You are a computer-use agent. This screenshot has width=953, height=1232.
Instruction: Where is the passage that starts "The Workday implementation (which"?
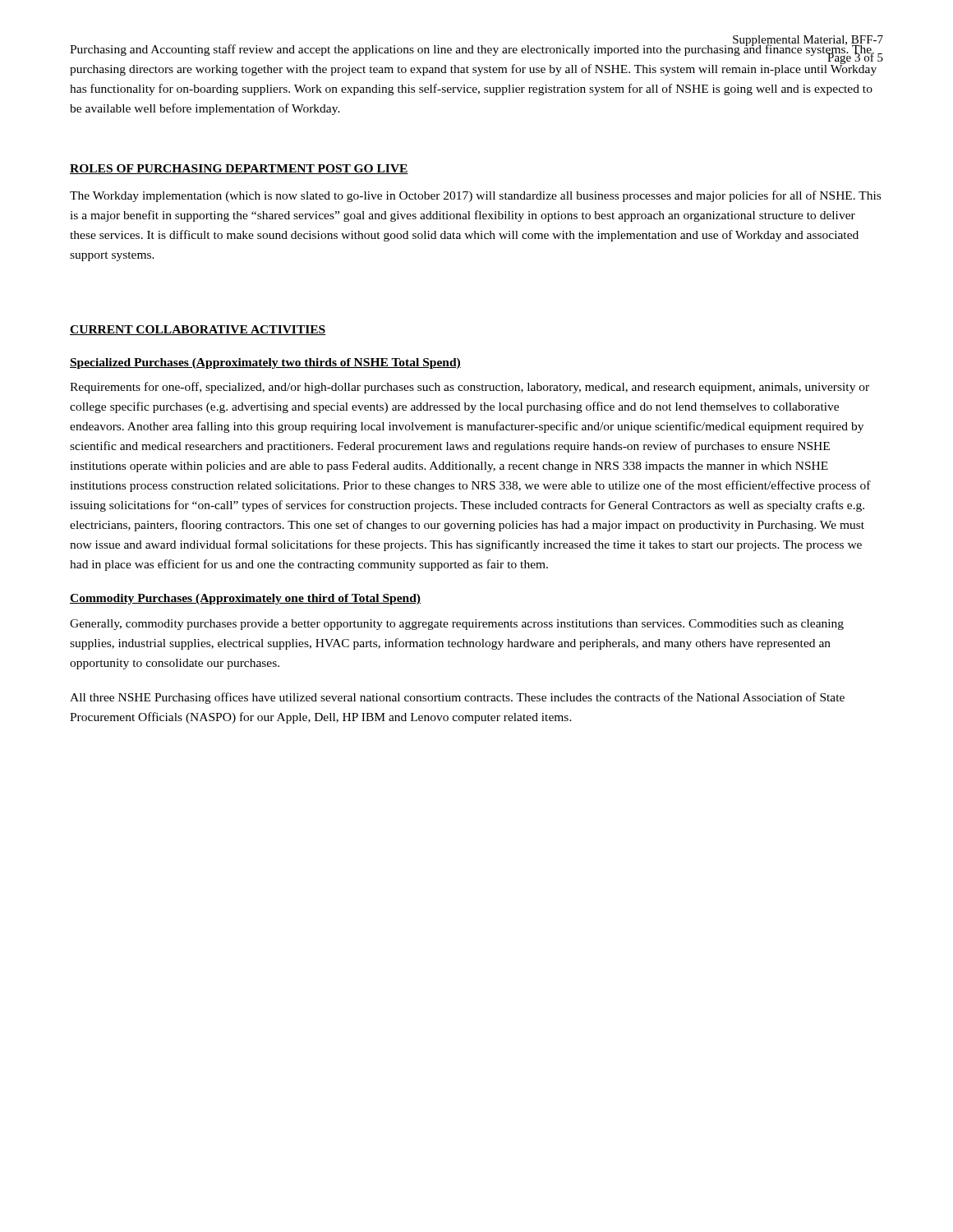476,224
